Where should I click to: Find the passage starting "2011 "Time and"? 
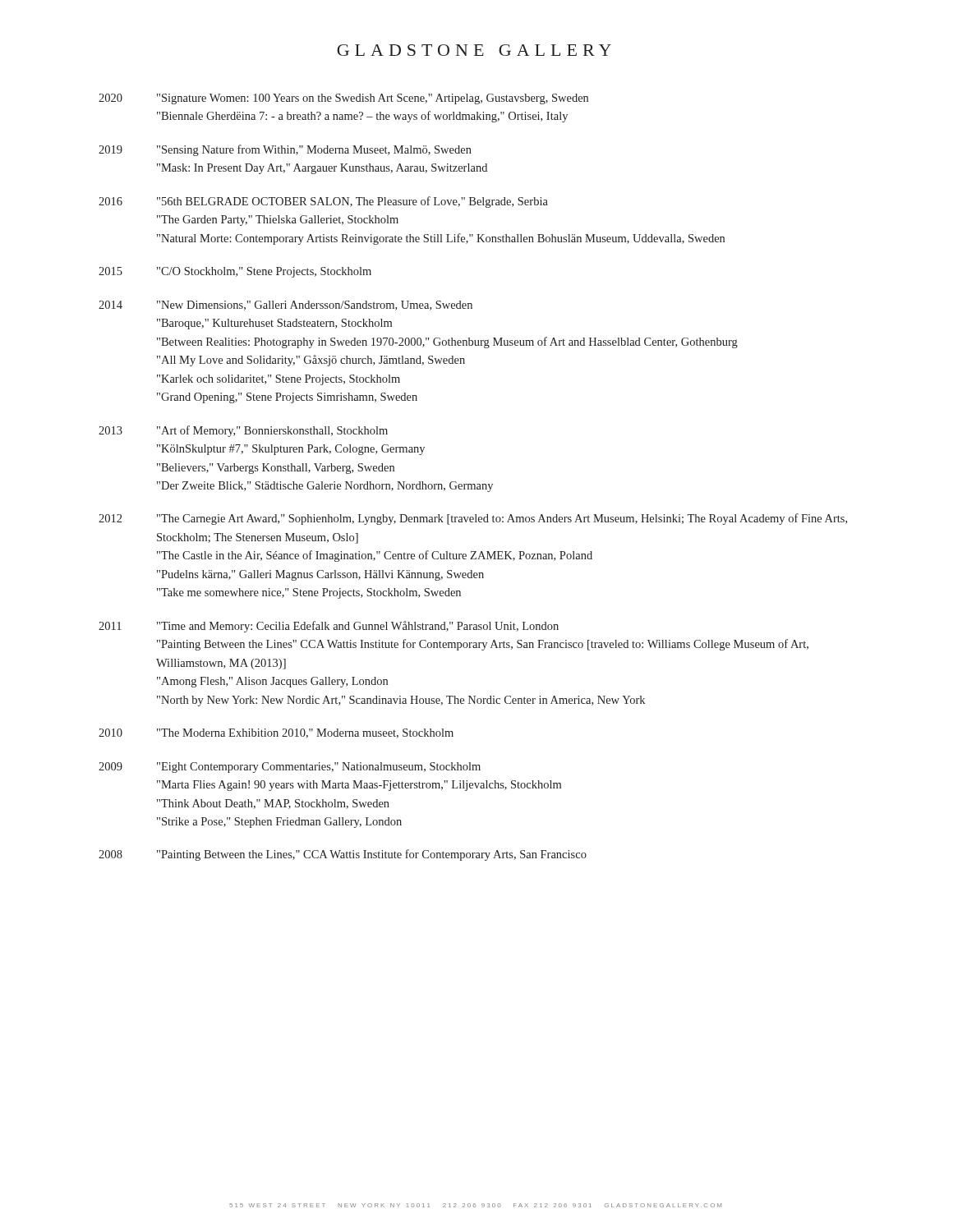(329, 627)
